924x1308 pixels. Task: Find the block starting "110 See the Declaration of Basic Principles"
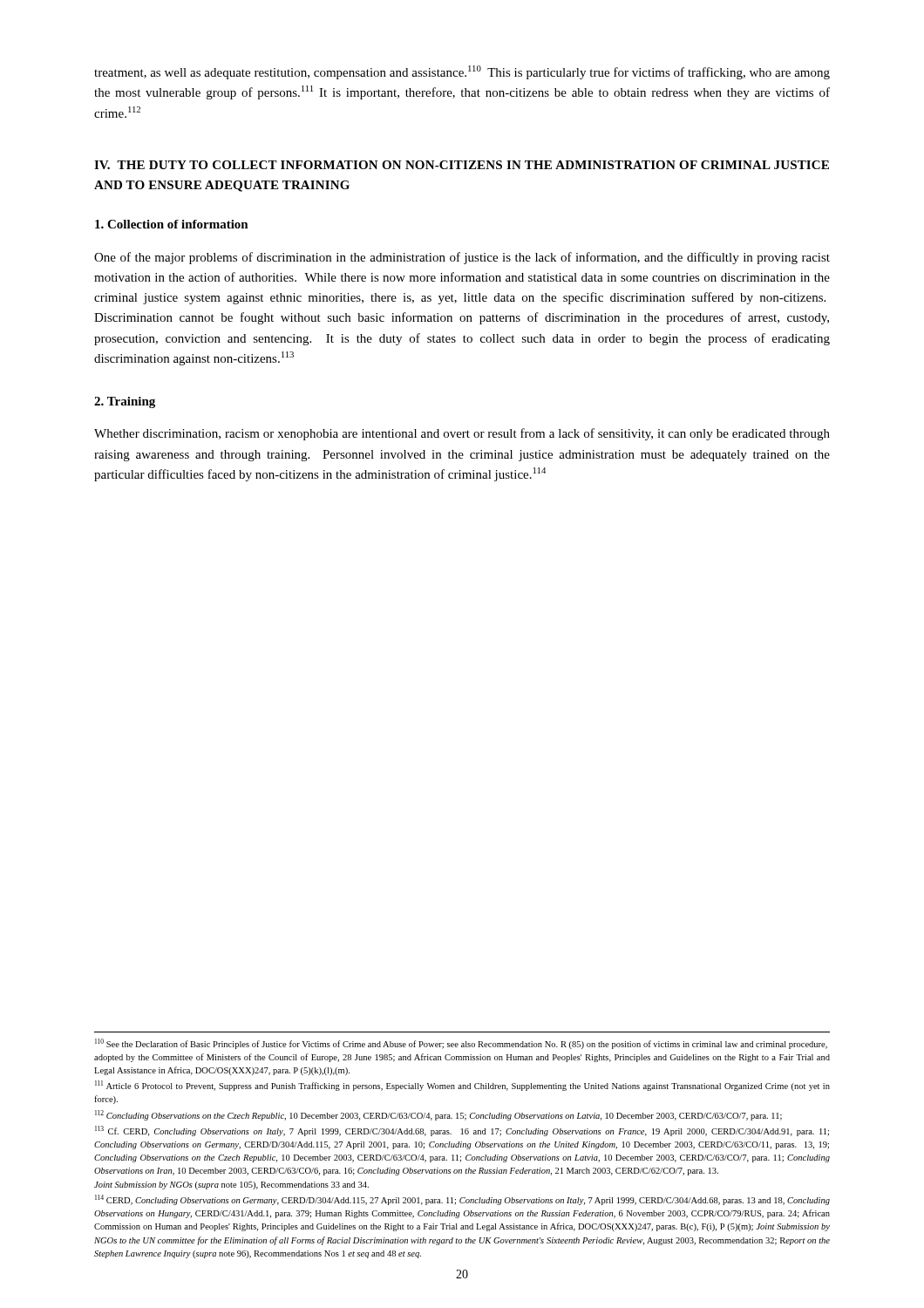[x=462, y=1056]
